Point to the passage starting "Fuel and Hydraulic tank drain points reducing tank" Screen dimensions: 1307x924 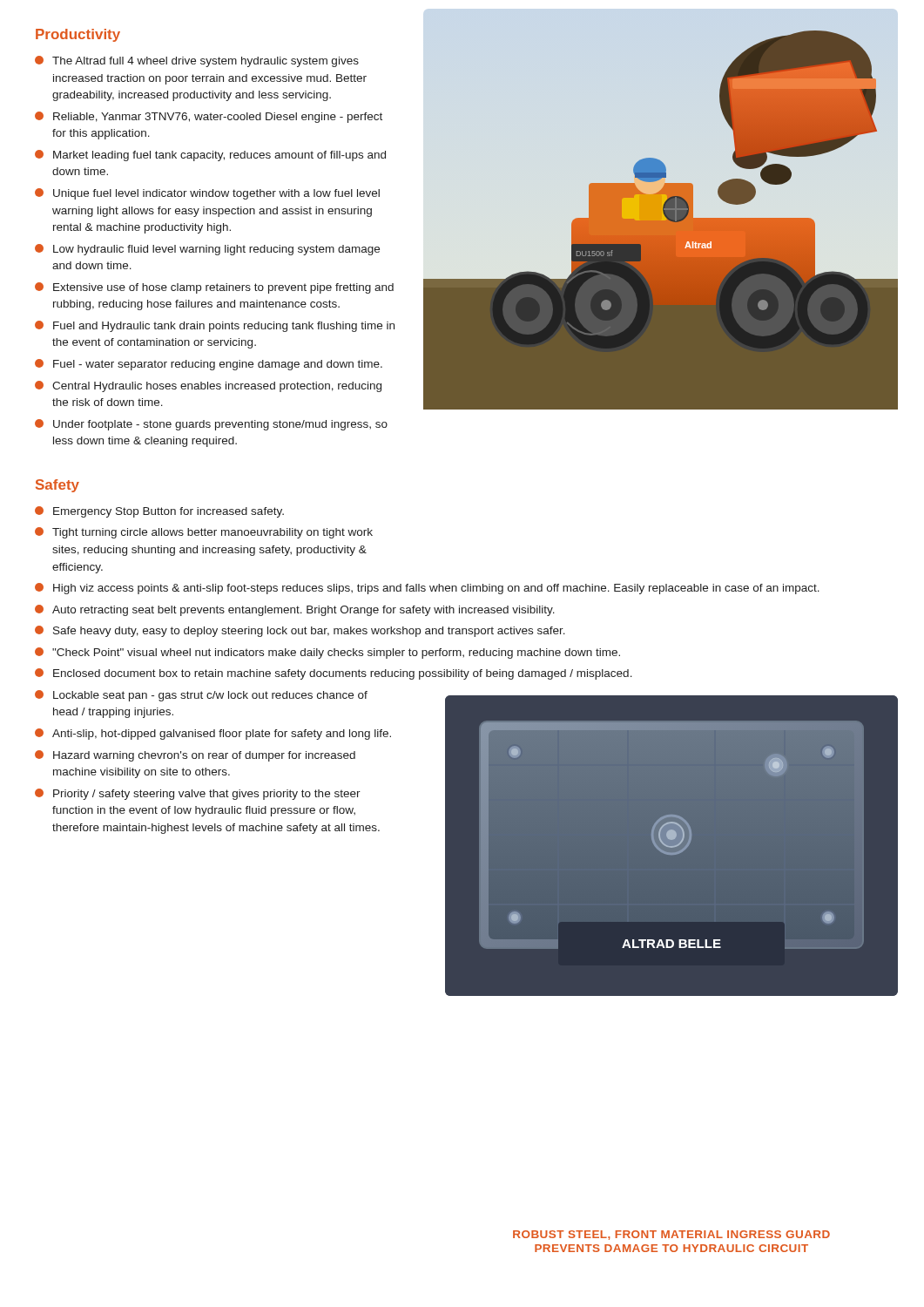pyautogui.click(x=216, y=334)
